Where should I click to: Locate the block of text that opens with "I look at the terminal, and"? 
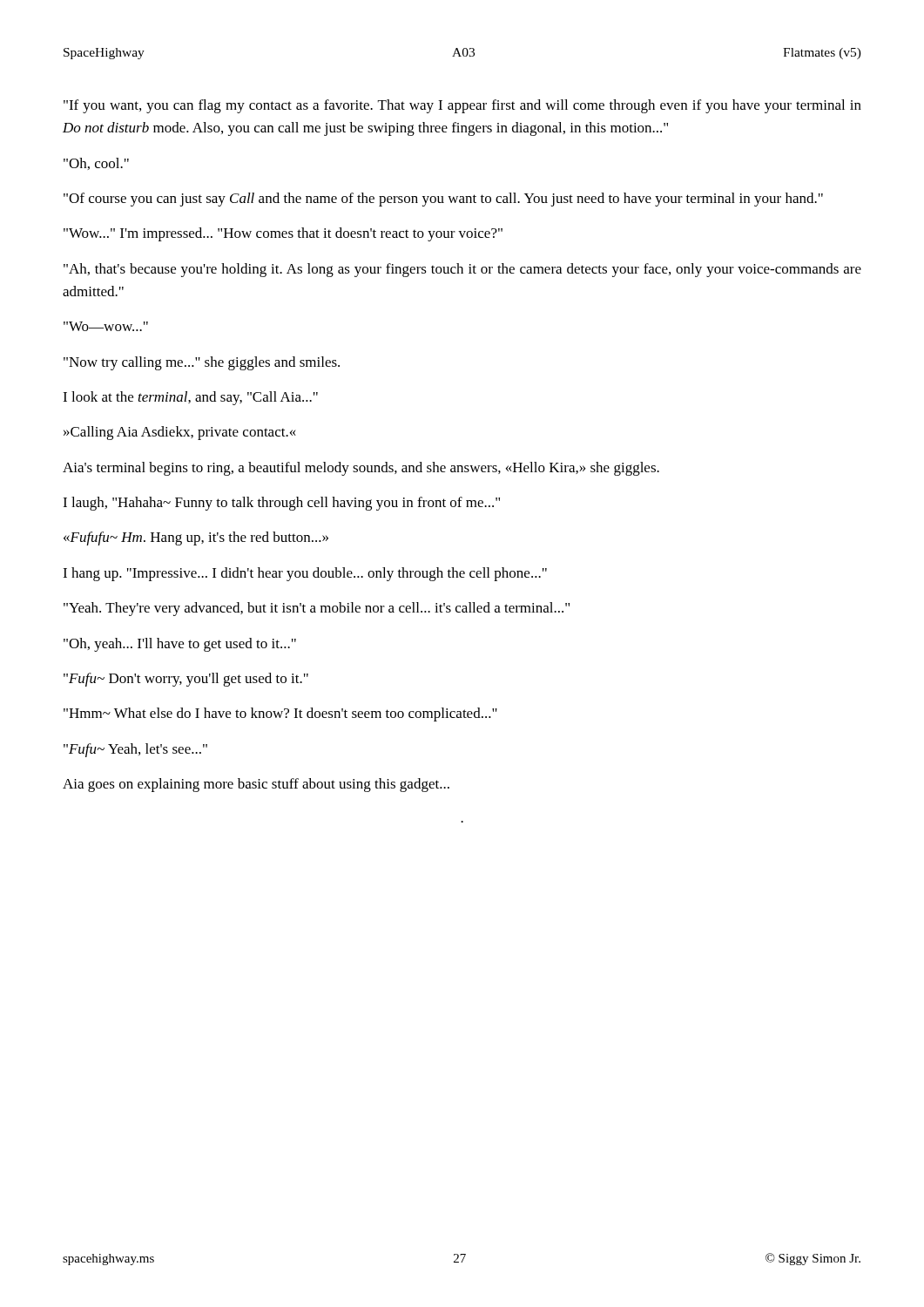click(190, 398)
